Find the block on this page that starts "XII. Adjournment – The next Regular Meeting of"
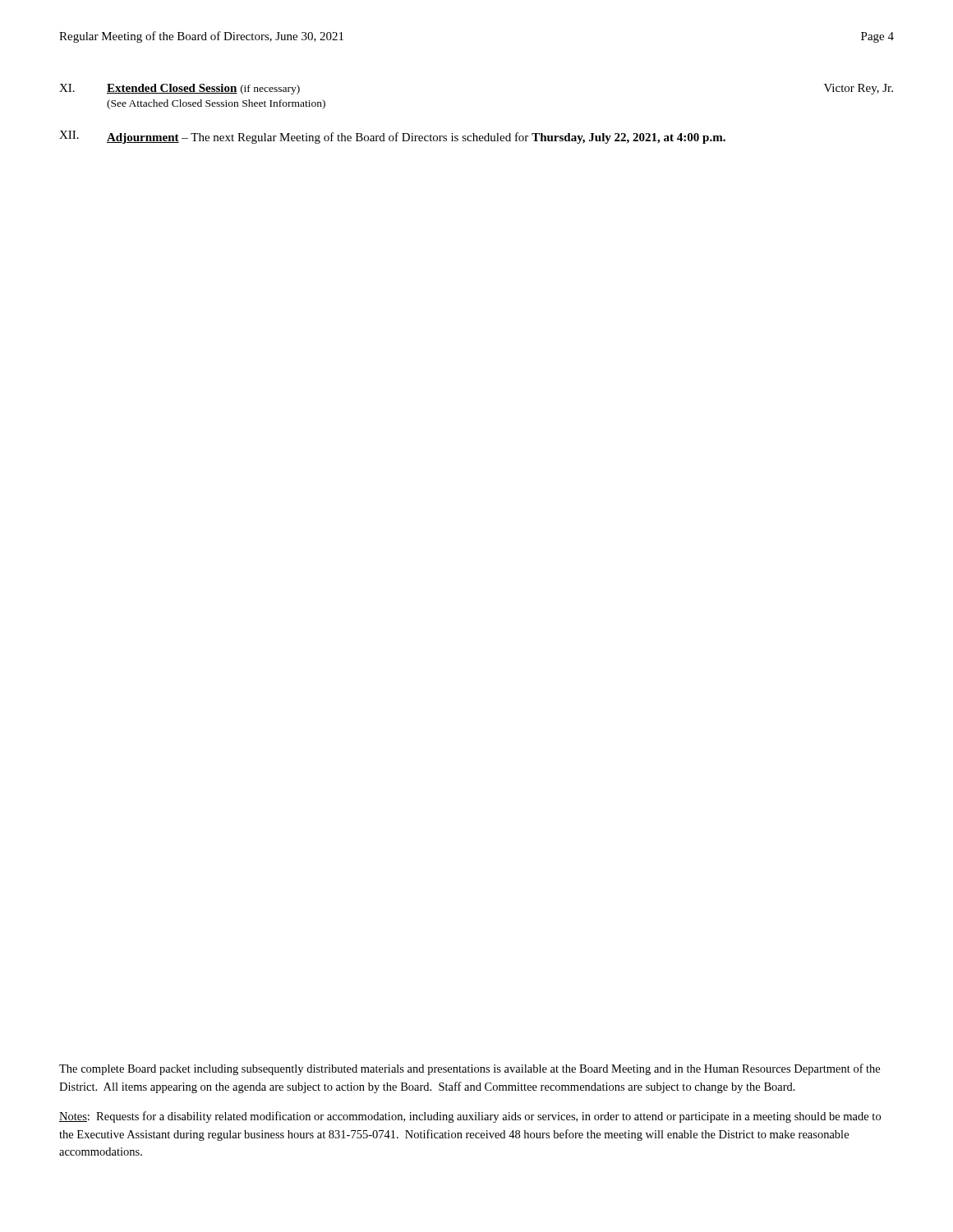The image size is (953, 1232). click(x=476, y=137)
